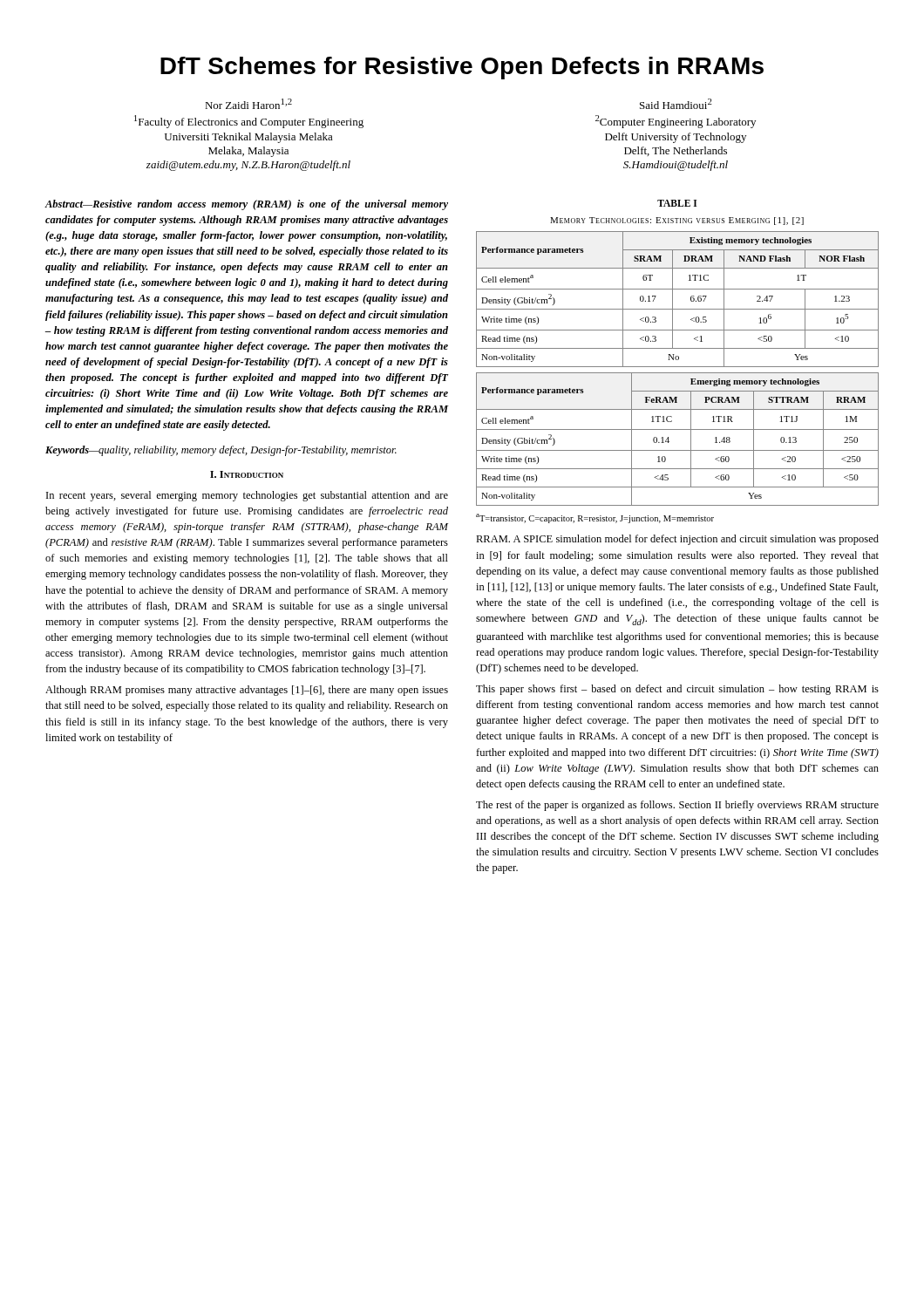Find the table that mentions "NOR Flash"
Screen dimensions: 1308x924
tap(677, 299)
